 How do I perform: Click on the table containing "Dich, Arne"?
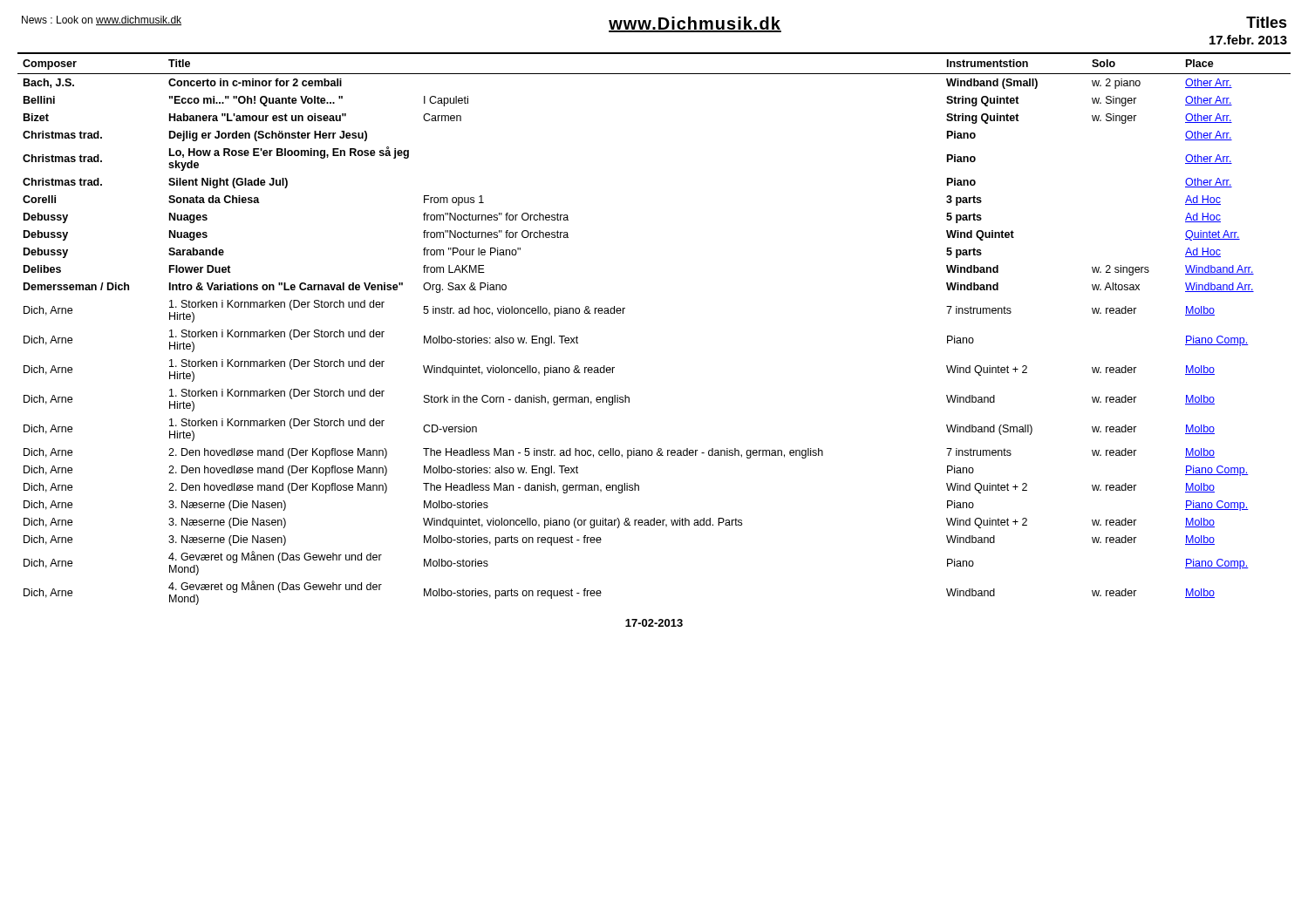pos(654,330)
